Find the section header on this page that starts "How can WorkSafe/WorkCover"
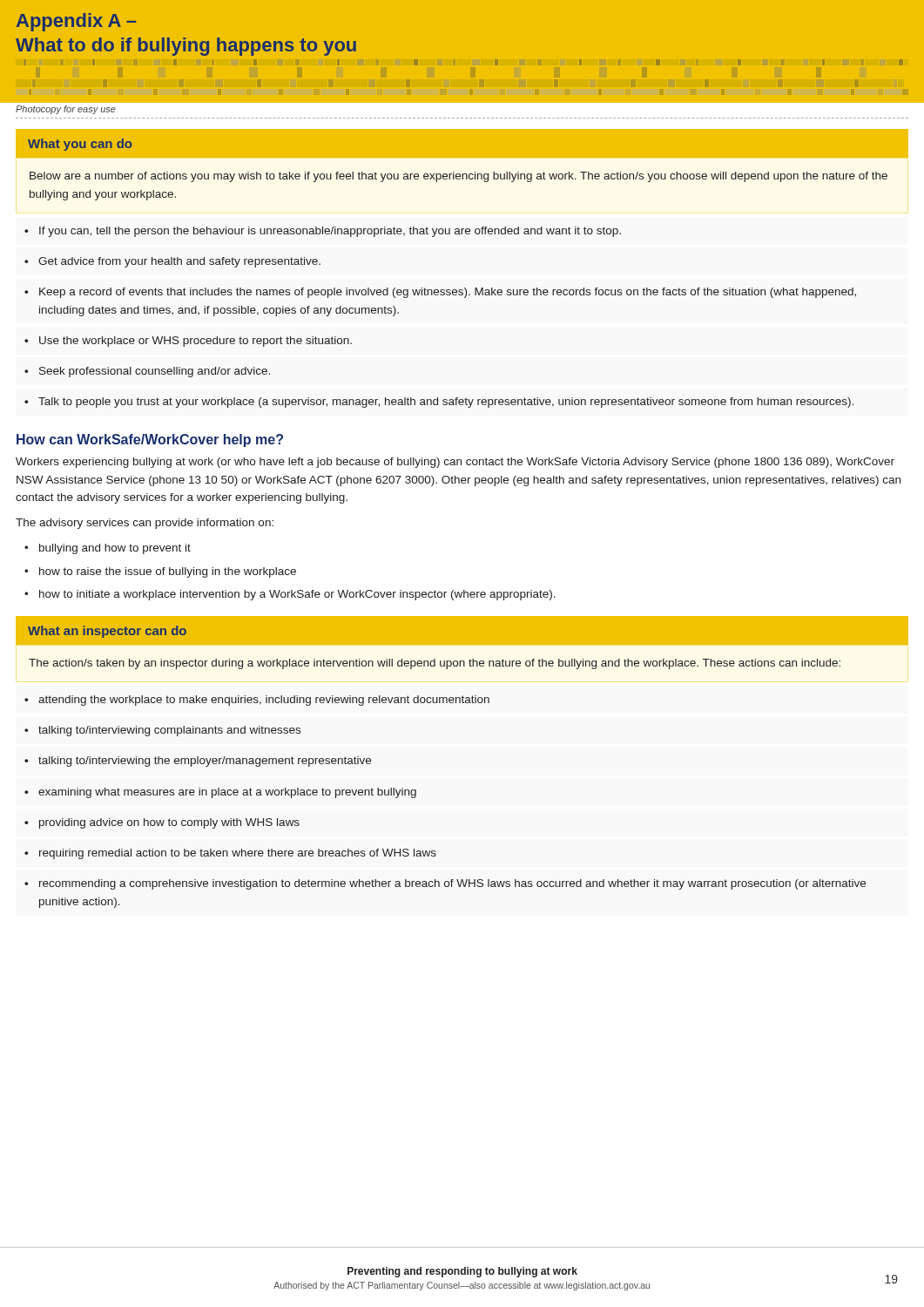This screenshot has width=924, height=1307. click(x=150, y=439)
